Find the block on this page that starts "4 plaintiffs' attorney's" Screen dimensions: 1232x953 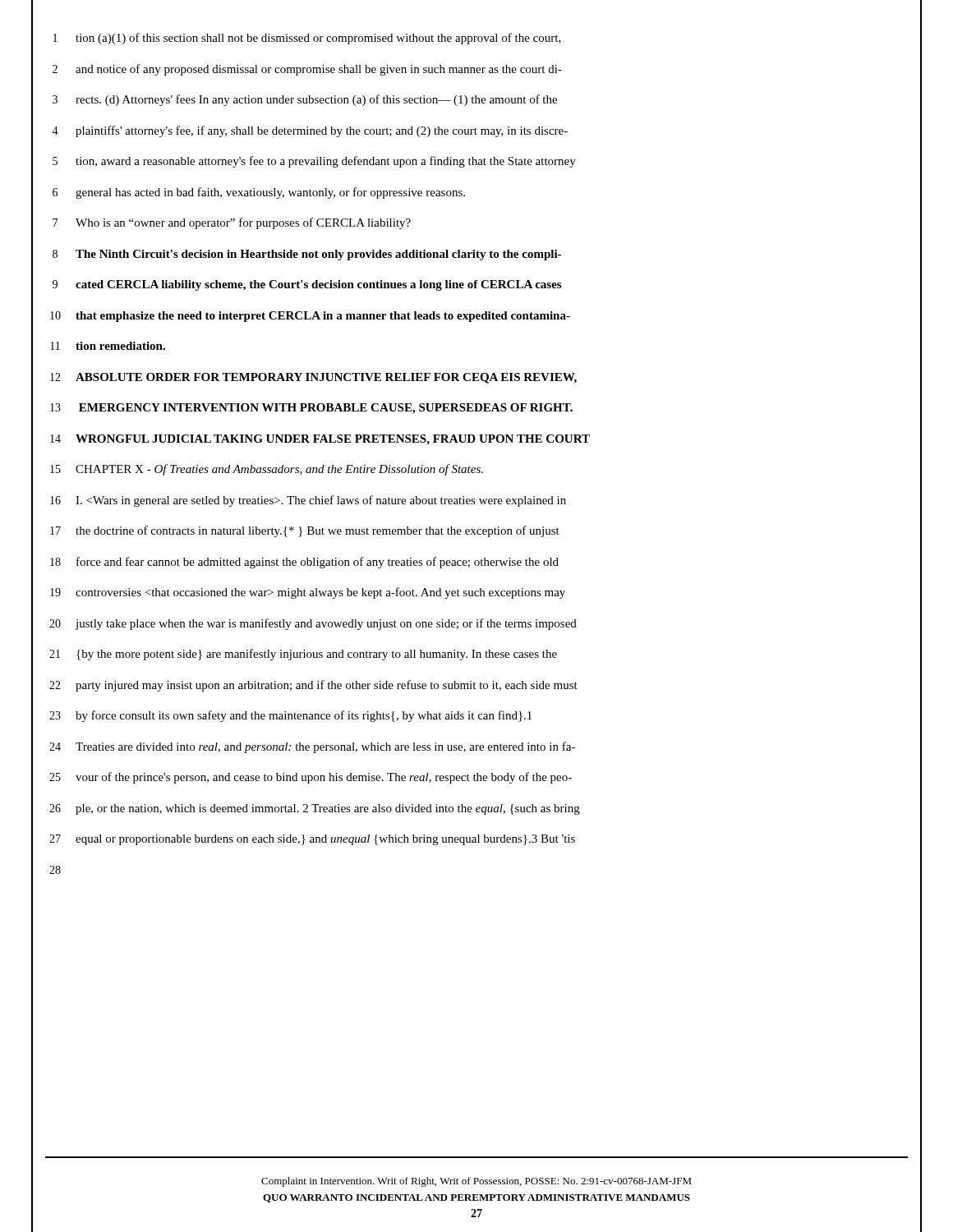click(x=476, y=131)
